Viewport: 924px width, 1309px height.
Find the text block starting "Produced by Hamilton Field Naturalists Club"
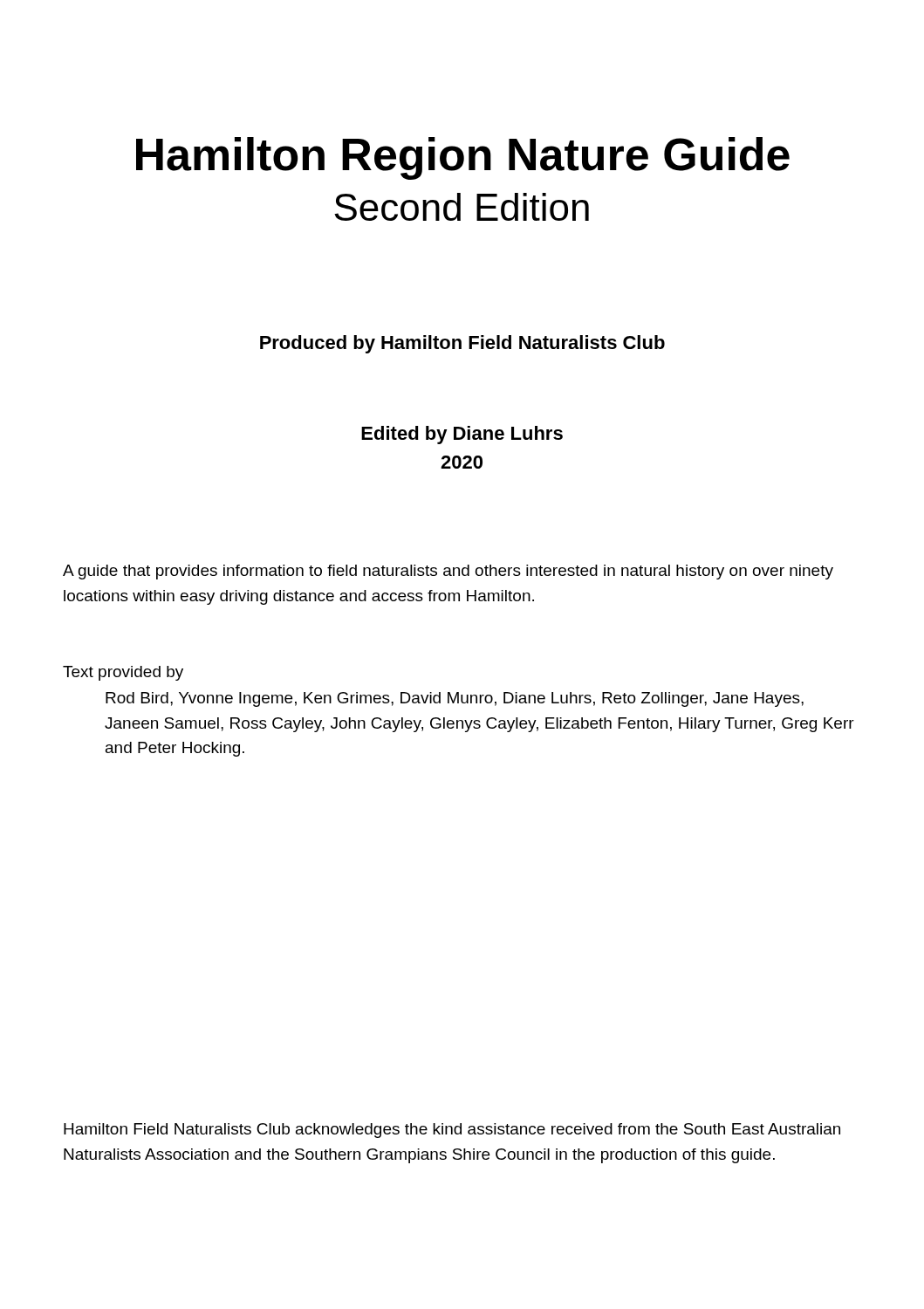tap(462, 342)
